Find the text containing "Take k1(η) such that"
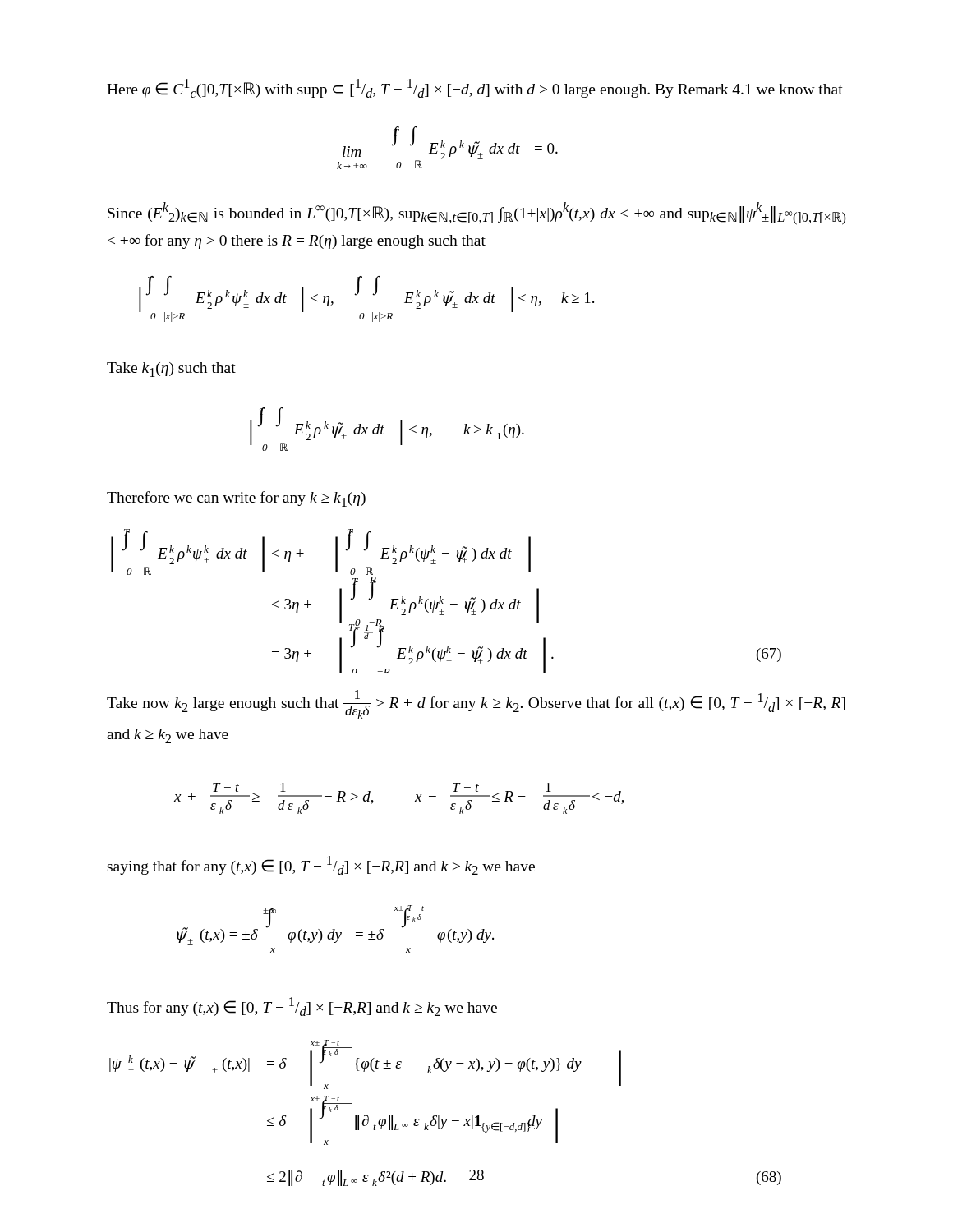The width and height of the screenshot is (953, 1232). 171,370
